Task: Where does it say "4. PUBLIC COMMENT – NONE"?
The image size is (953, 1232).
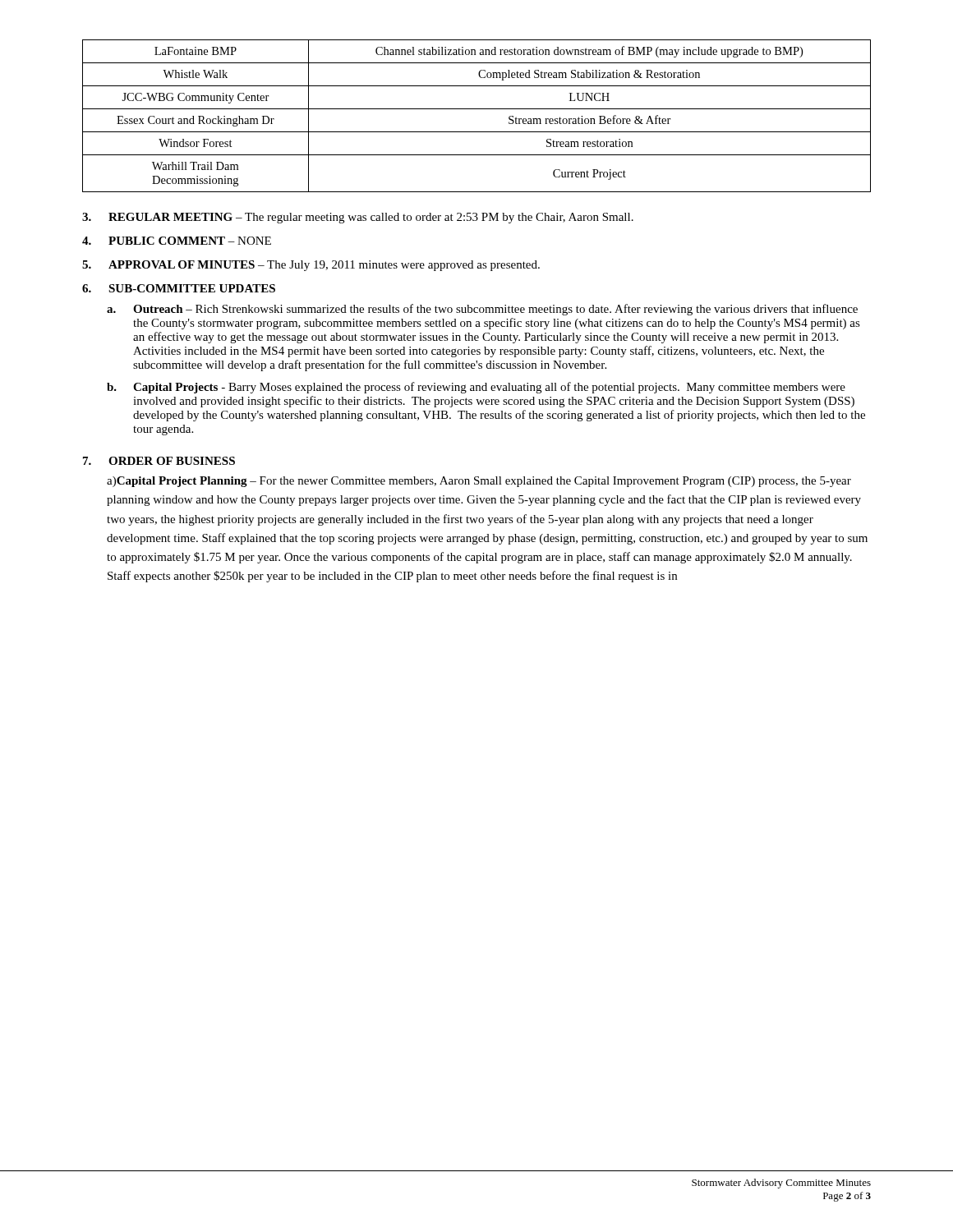Action: coord(177,241)
